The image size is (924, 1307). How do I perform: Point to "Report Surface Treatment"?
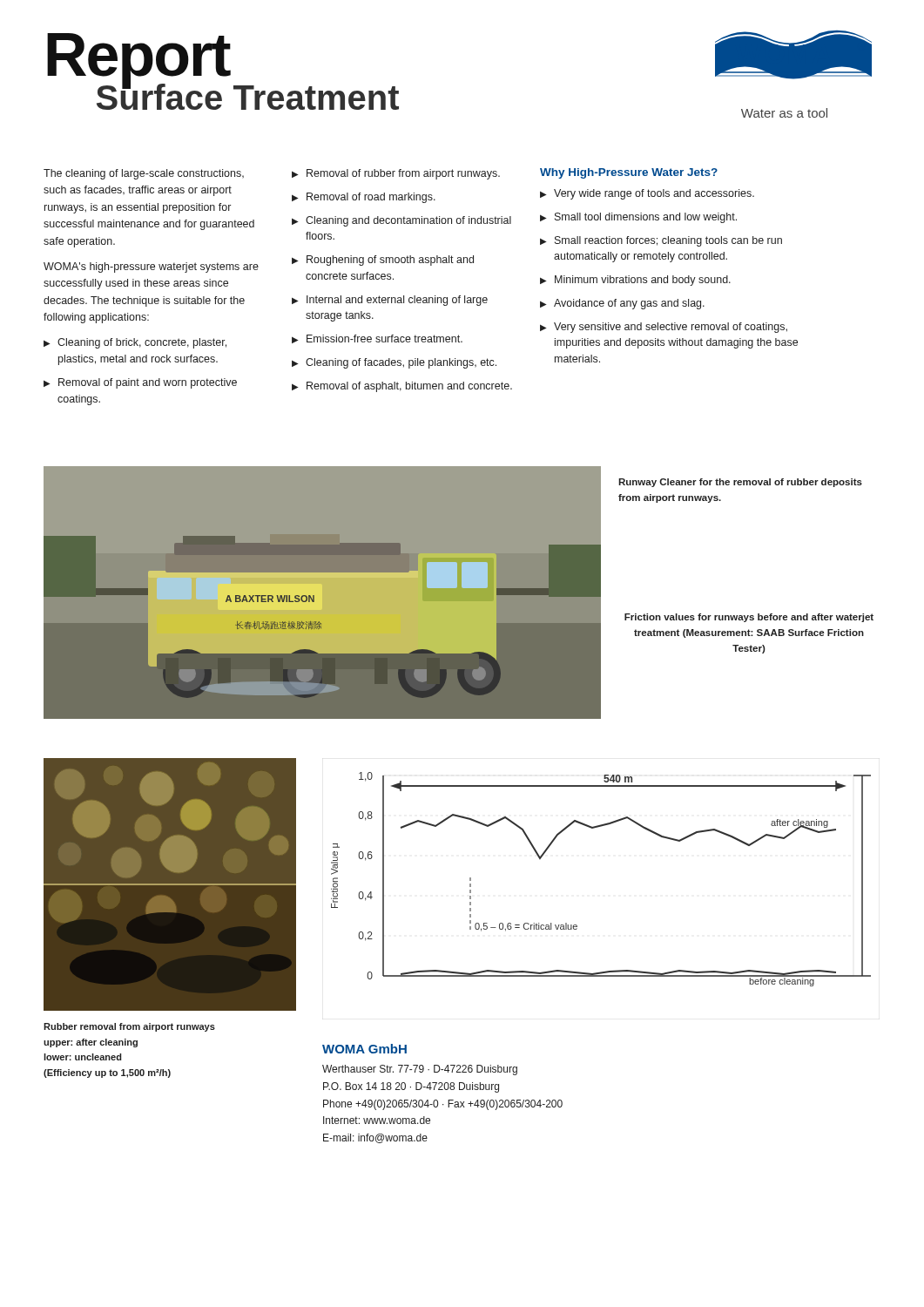point(270,71)
